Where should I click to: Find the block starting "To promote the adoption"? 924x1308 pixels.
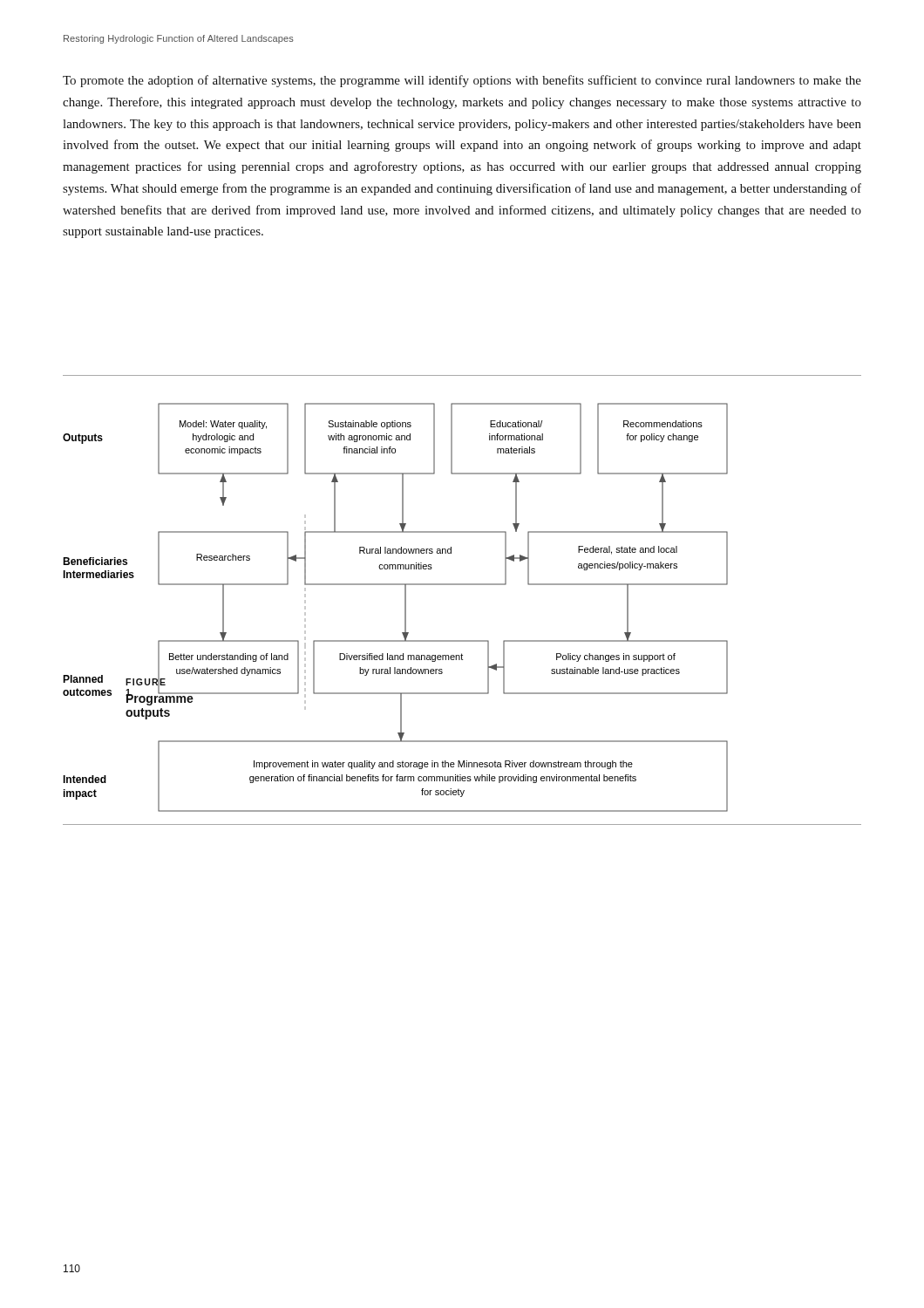[x=462, y=156]
